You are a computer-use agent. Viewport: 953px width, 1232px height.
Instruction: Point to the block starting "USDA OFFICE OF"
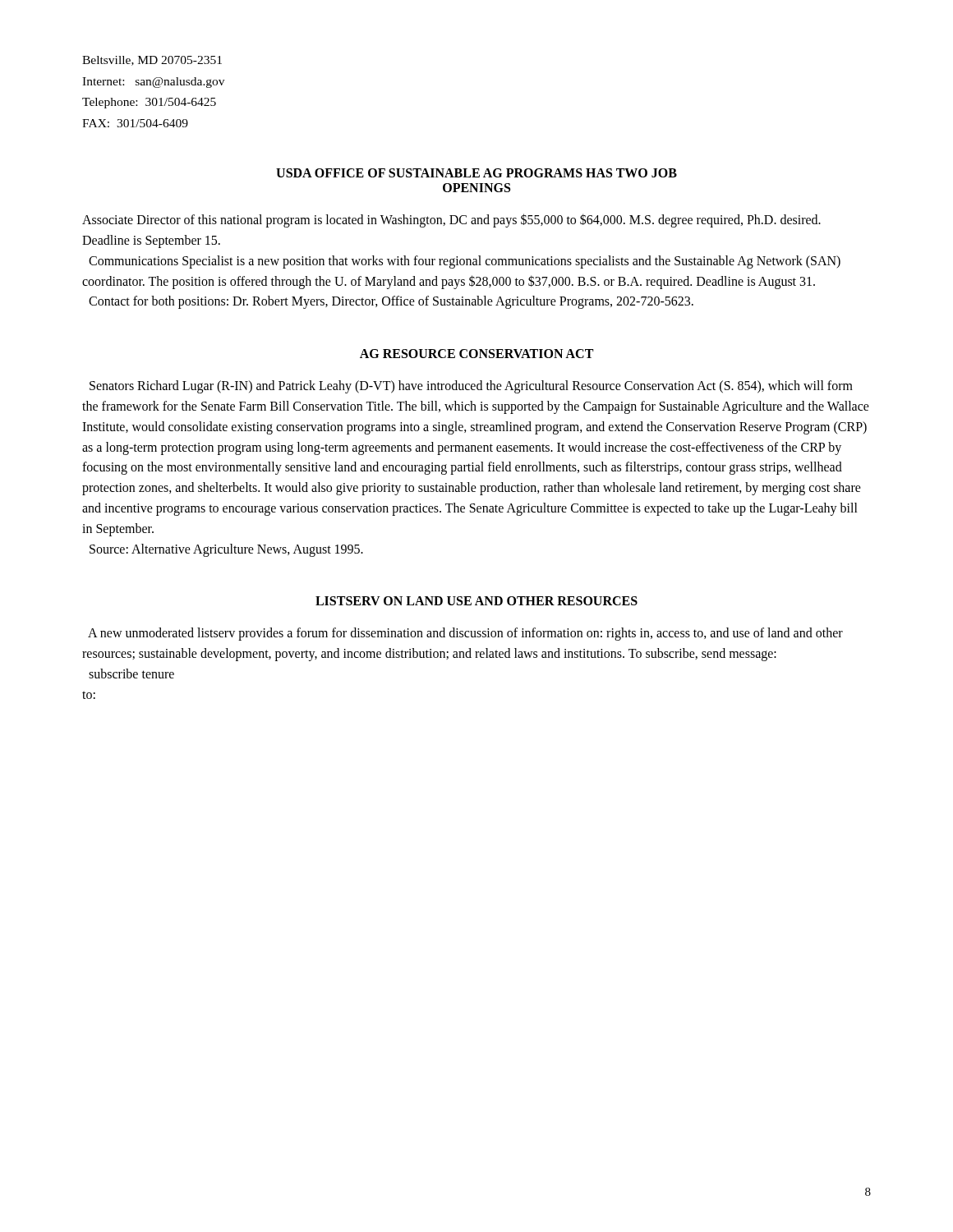pos(476,180)
